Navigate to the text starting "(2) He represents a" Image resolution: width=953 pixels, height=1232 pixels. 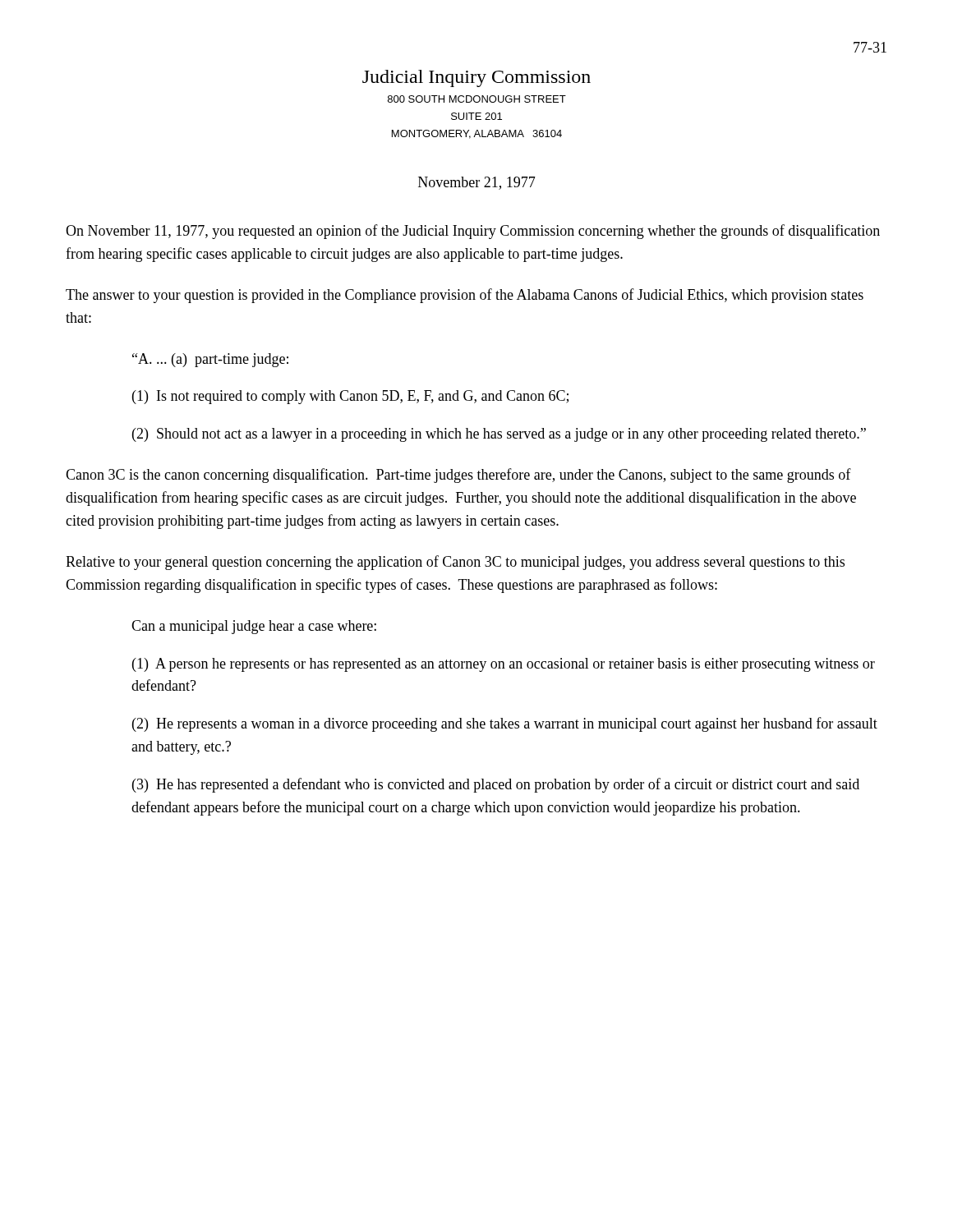504,735
